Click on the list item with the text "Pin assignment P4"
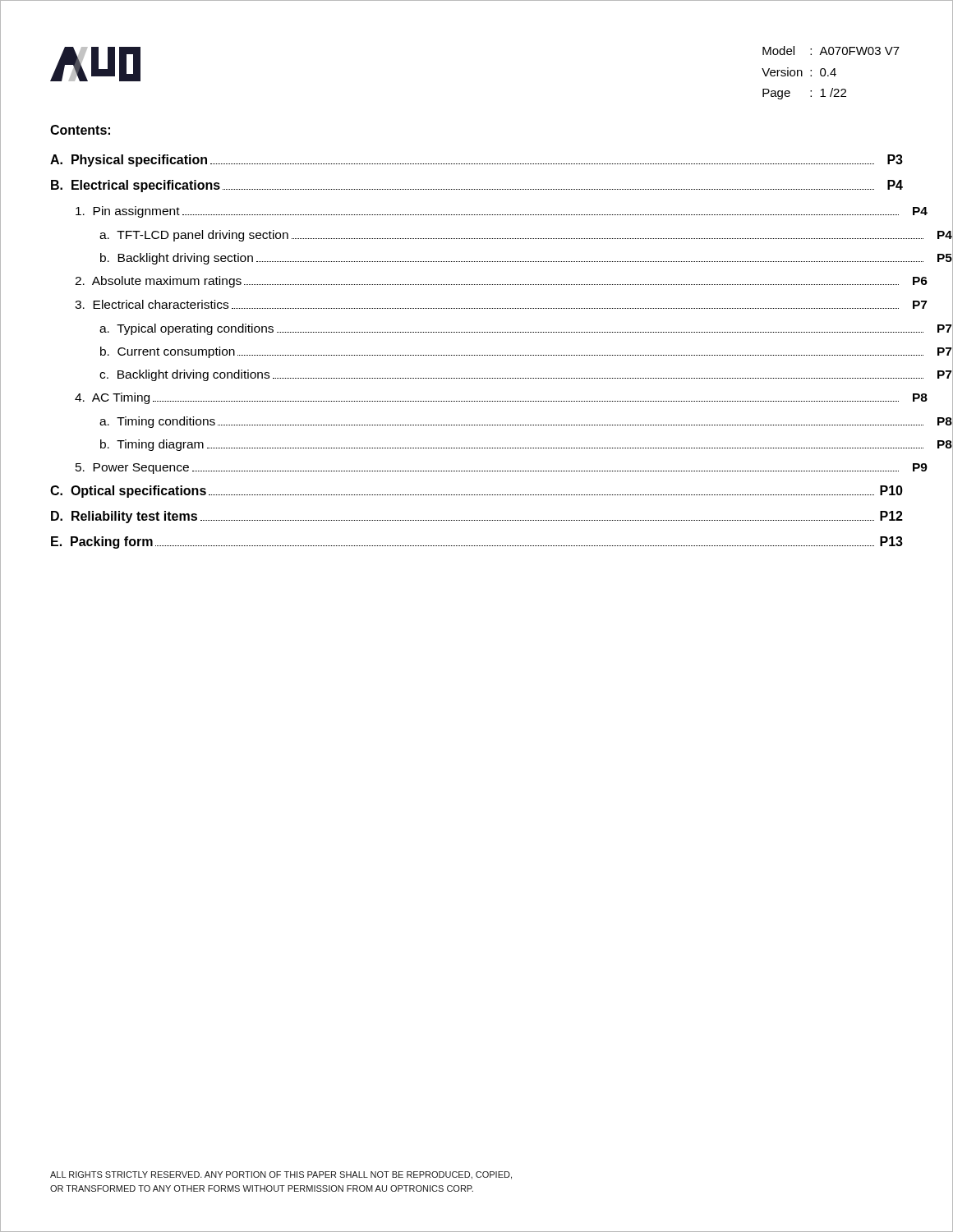Image resolution: width=953 pixels, height=1232 pixels. click(x=501, y=211)
